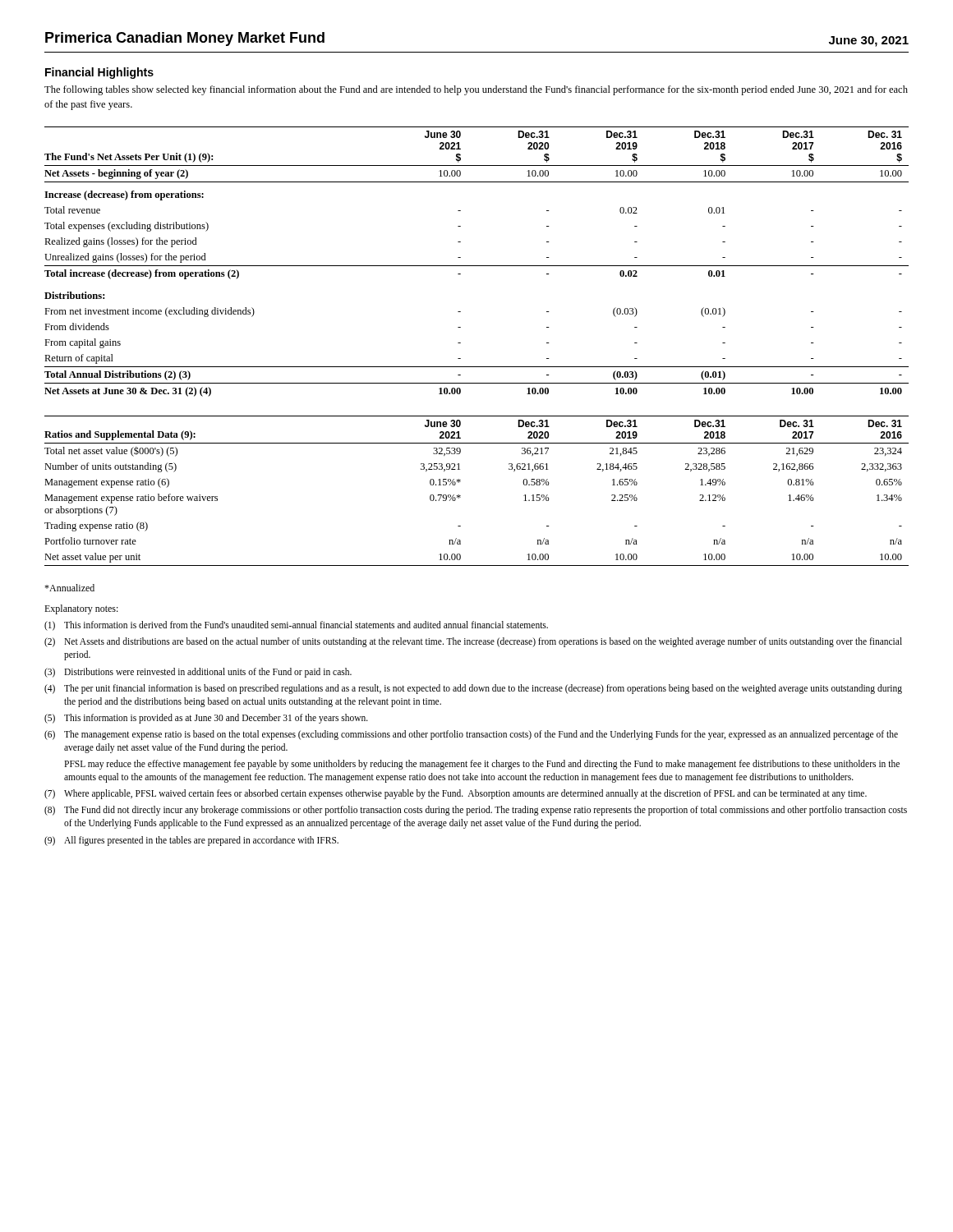Locate the passage starting "(3) Distributions were reinvested in additional units of"
953x1232 pixels.
click(198, 672)
